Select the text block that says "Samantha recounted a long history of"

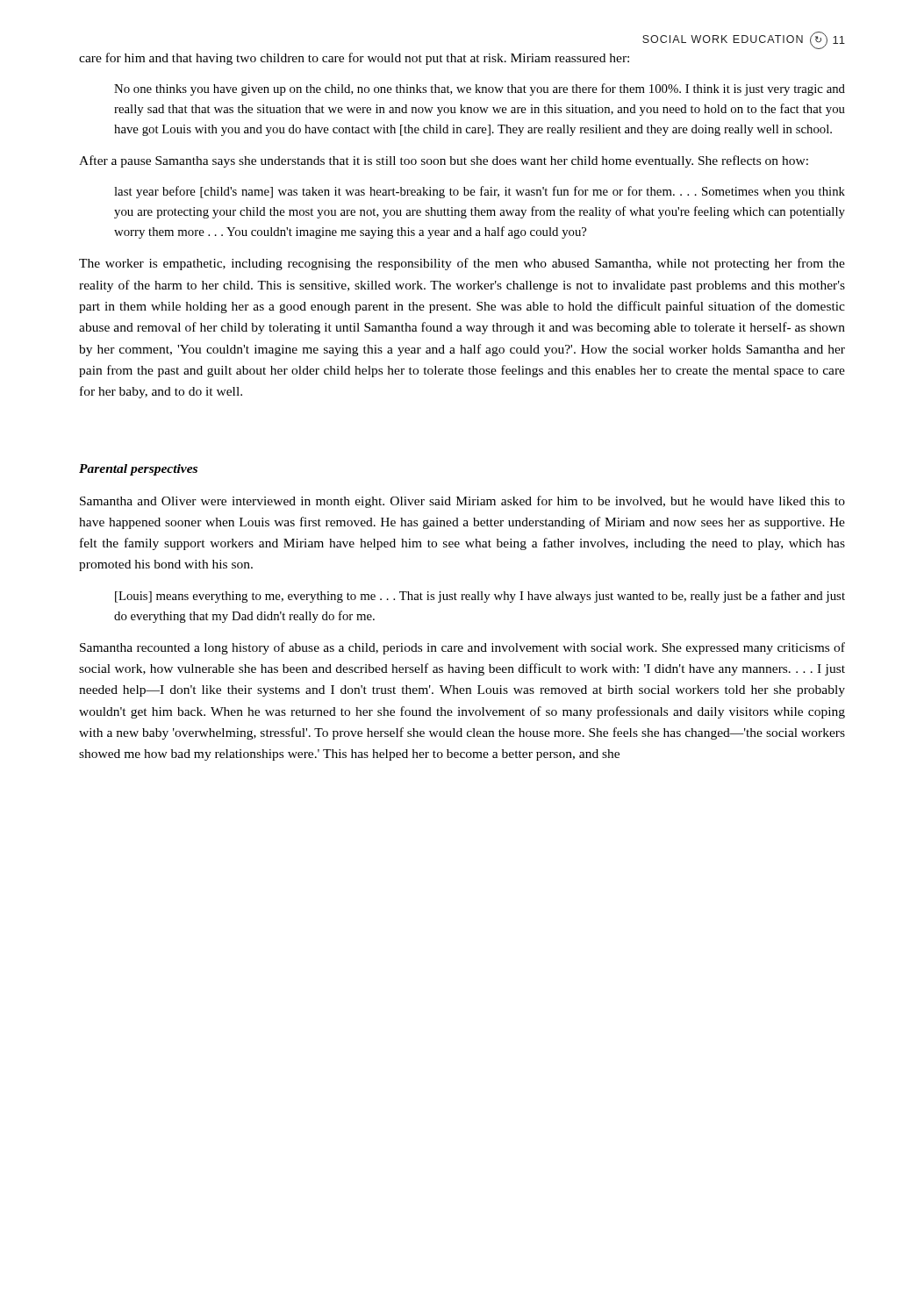point(462,701)
